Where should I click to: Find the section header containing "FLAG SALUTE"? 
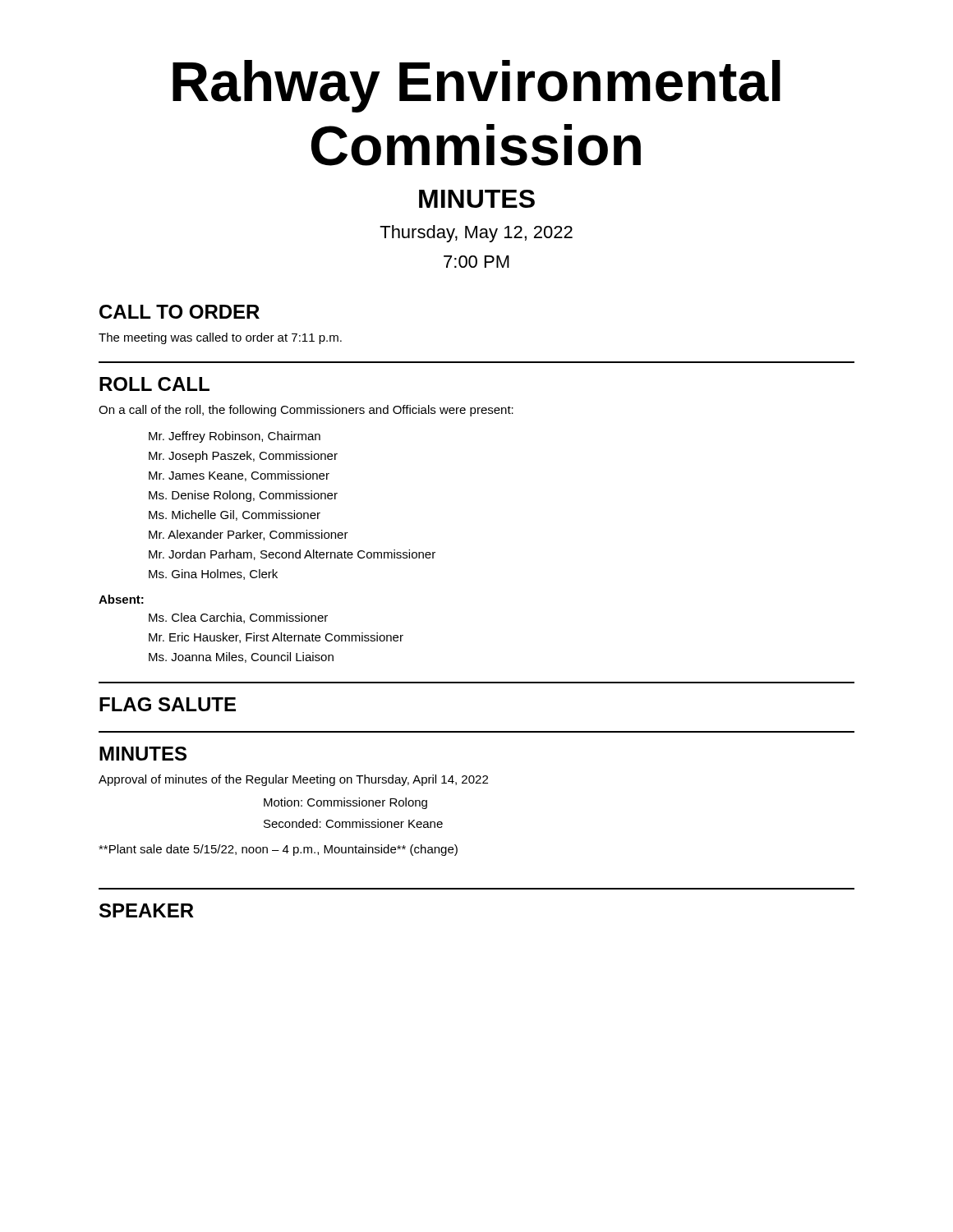click(168, 704)
